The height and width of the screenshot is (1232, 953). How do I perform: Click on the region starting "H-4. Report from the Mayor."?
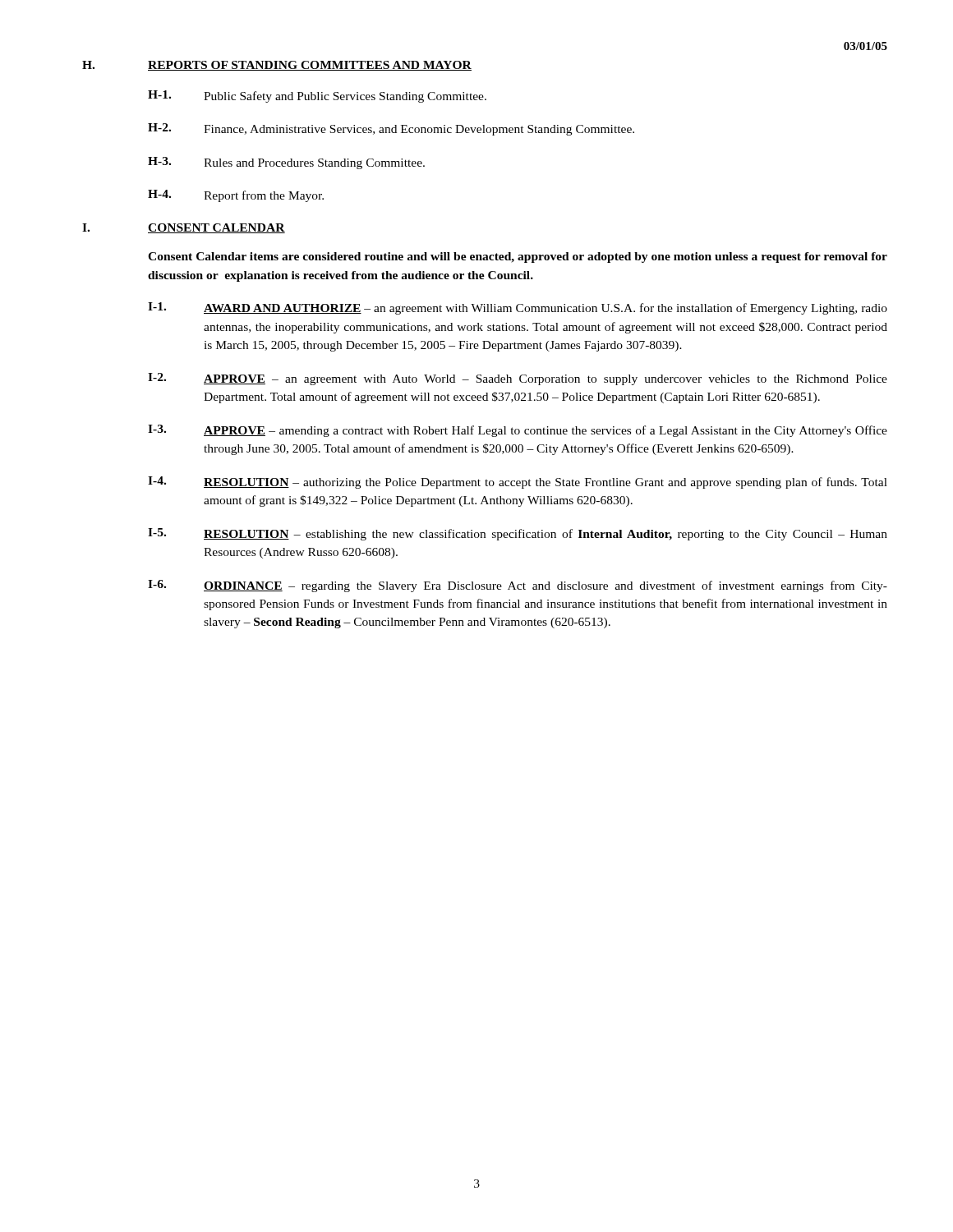[236, 196]
